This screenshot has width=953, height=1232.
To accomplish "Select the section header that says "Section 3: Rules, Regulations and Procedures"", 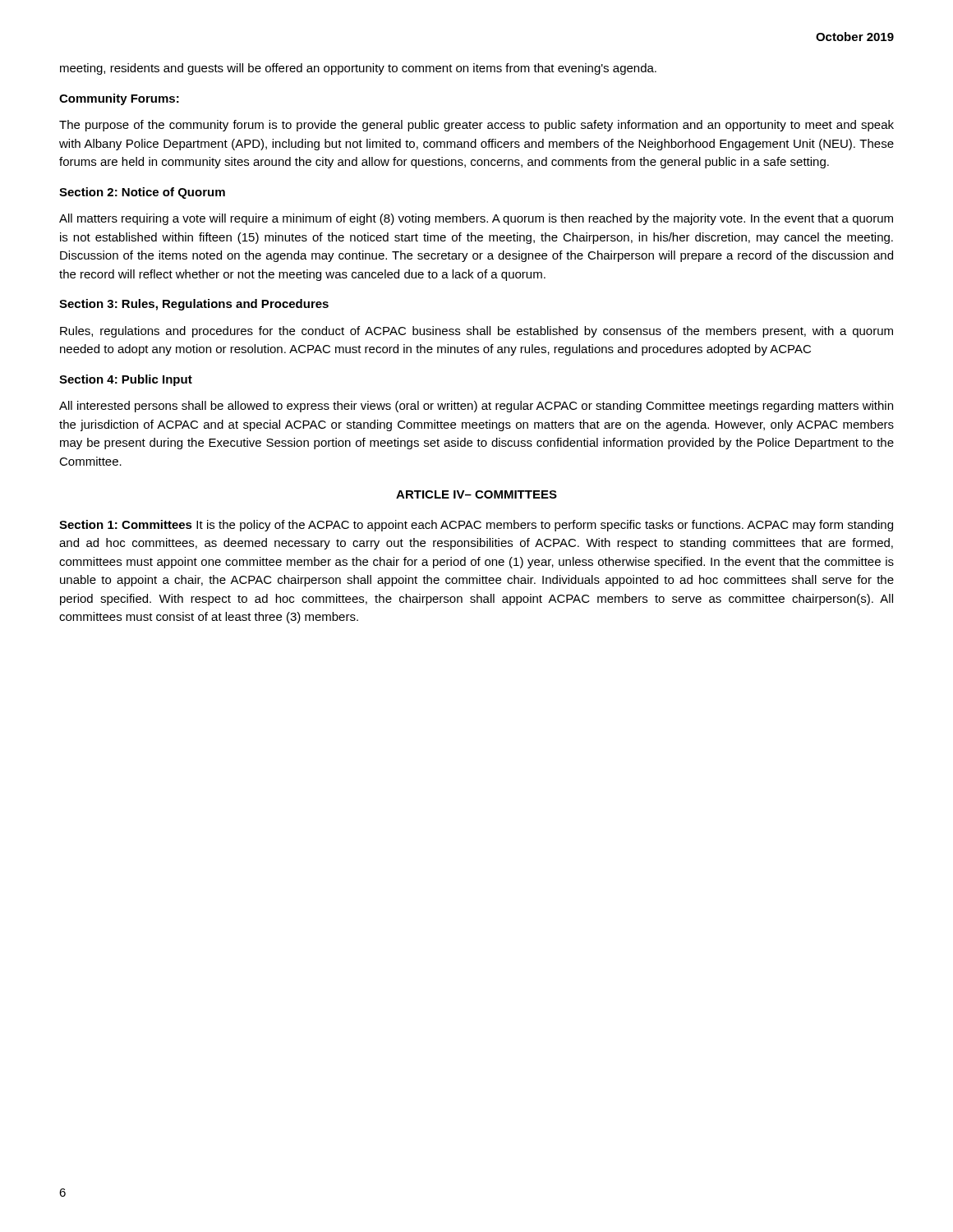I will click(x=194, y=304).
